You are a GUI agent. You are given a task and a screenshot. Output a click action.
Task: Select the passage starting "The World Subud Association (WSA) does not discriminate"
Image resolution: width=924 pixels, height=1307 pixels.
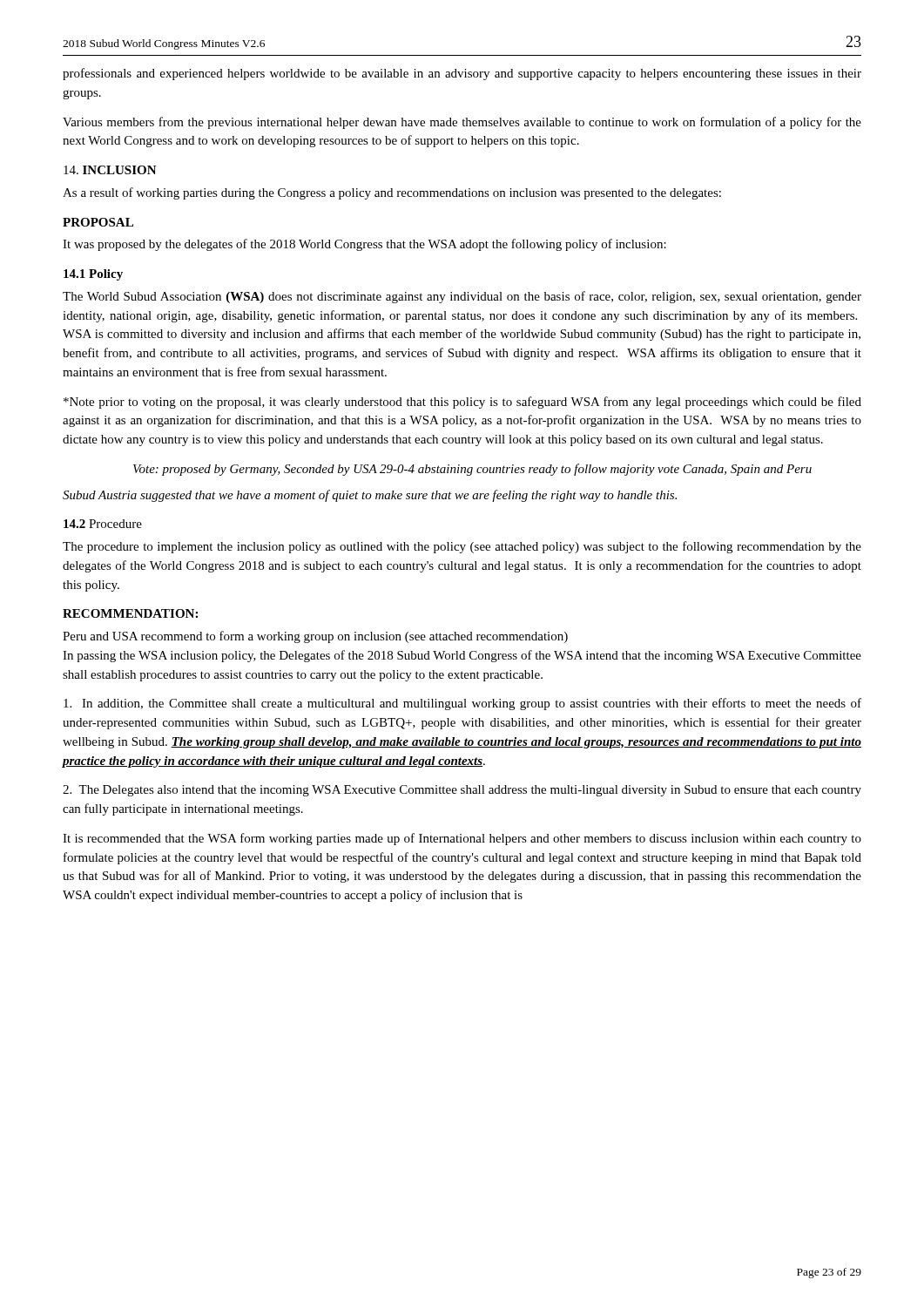(x=462, y=335)
